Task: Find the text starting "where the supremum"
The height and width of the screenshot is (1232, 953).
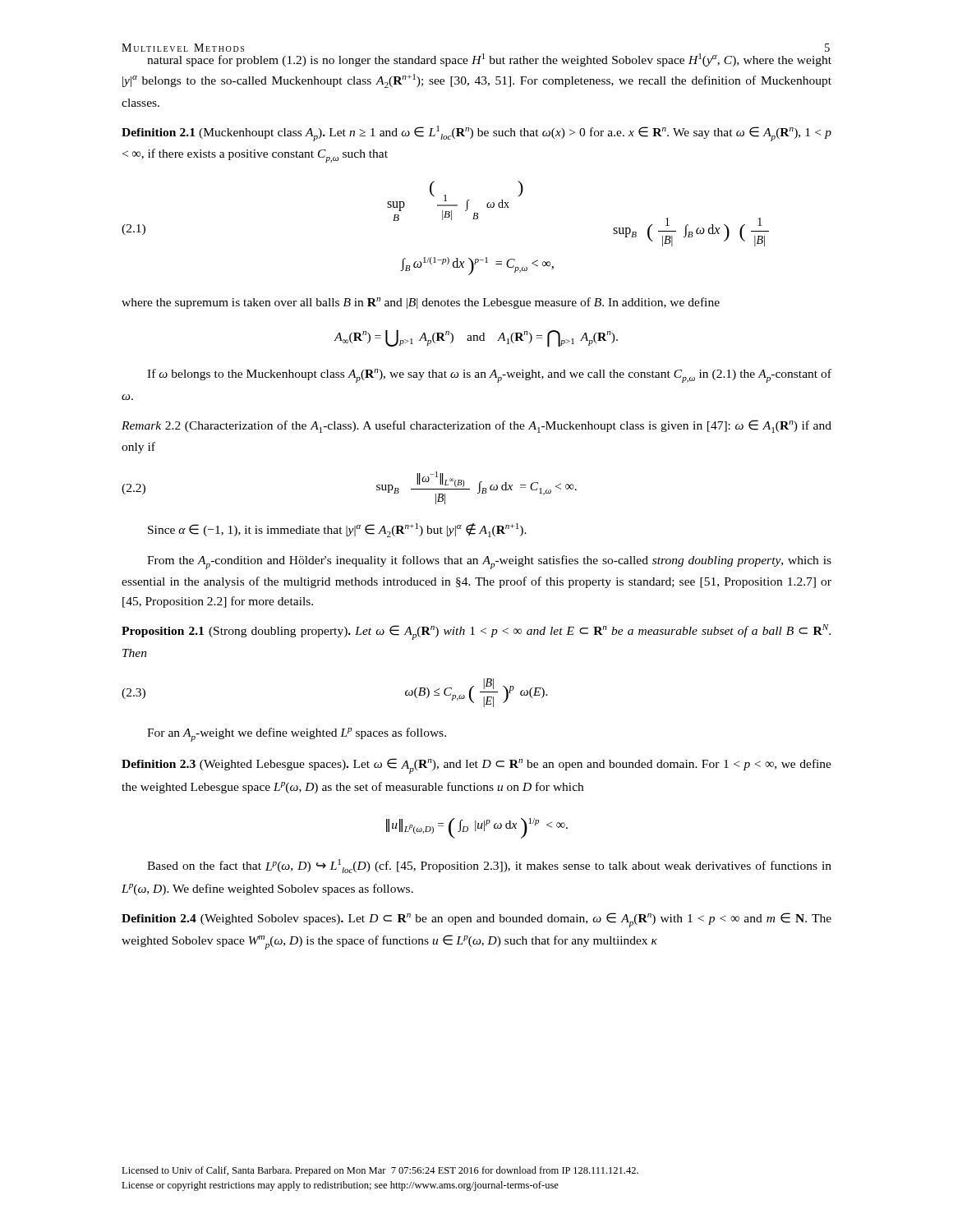Action: point(476,302)
